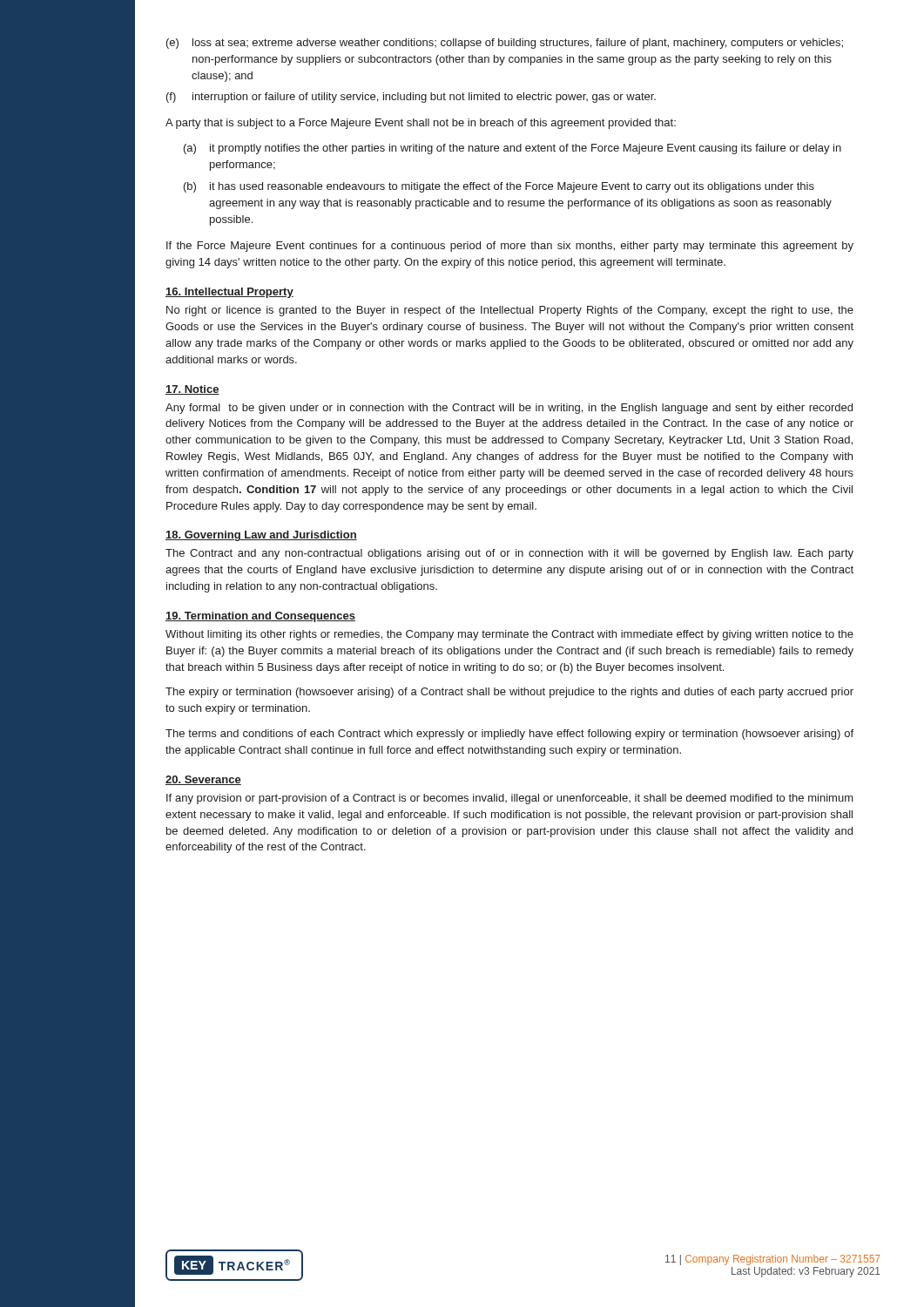Click on the text block that says "The terms and conditions"

coord(509,742)
